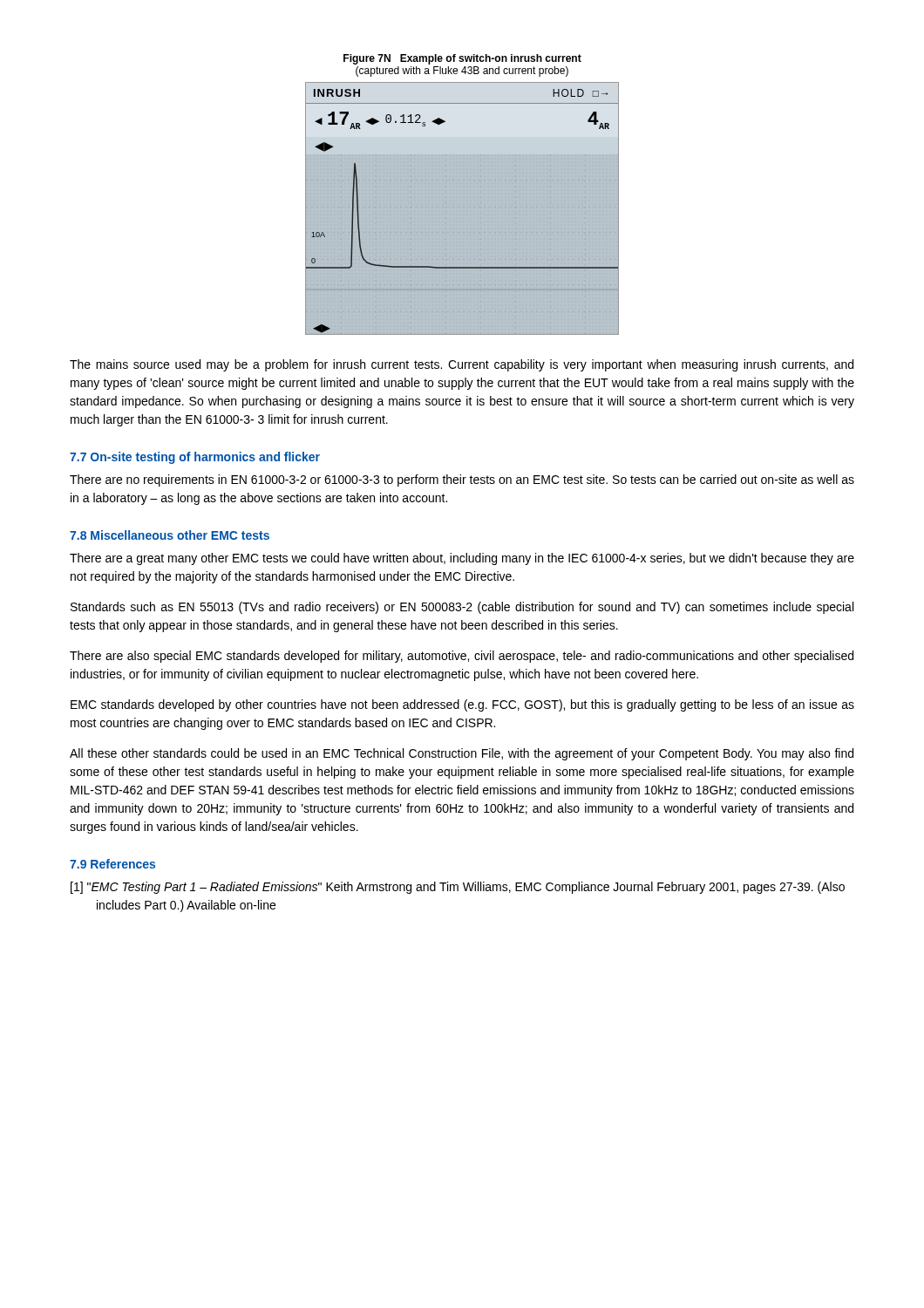924x1308 pixels.
Task: Find the block starting "There are no requirements in EN"
Action: 462,489
